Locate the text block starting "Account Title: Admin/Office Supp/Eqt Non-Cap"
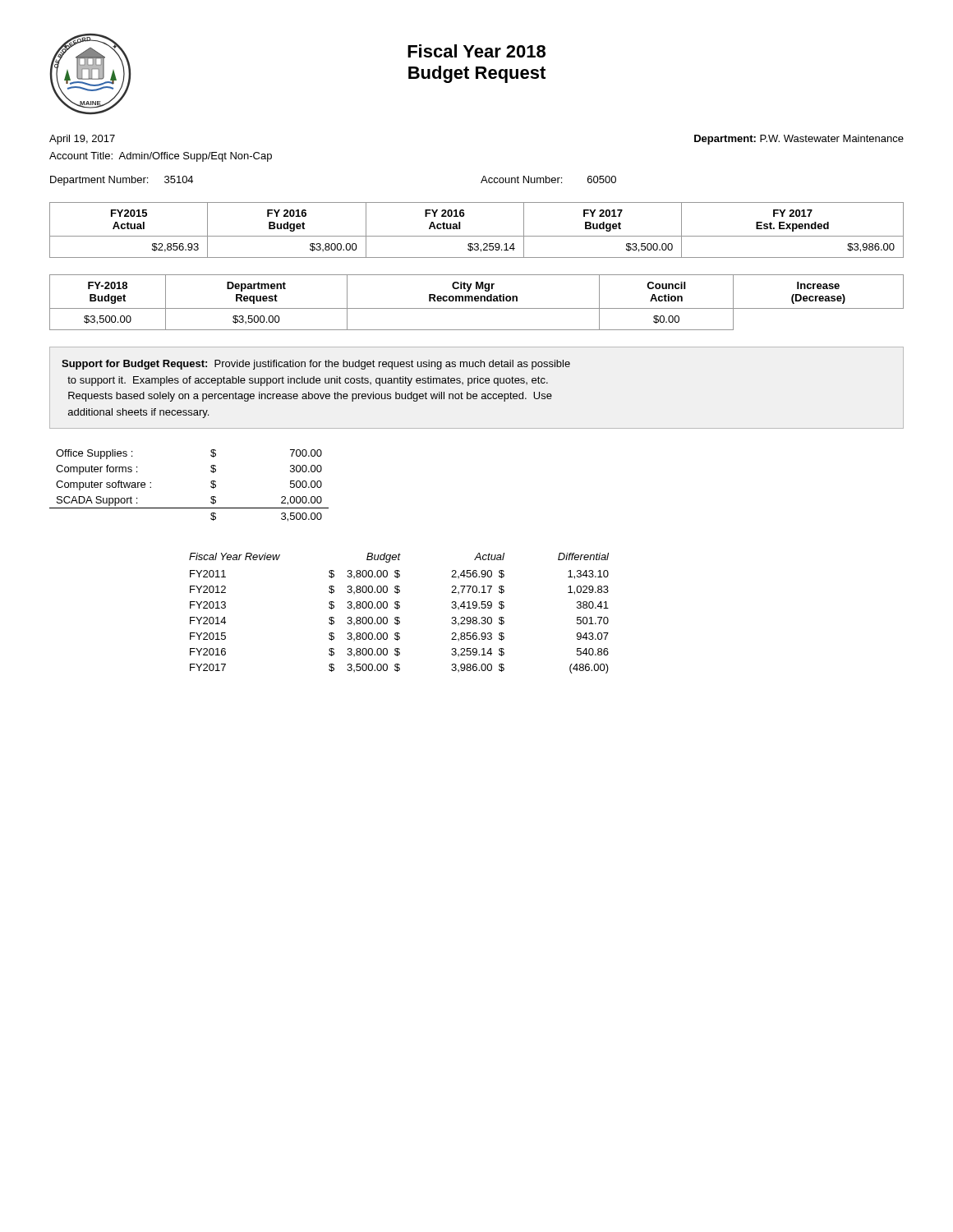Image resolution: width=953 pixels, height=1232 pixels. 161,156
